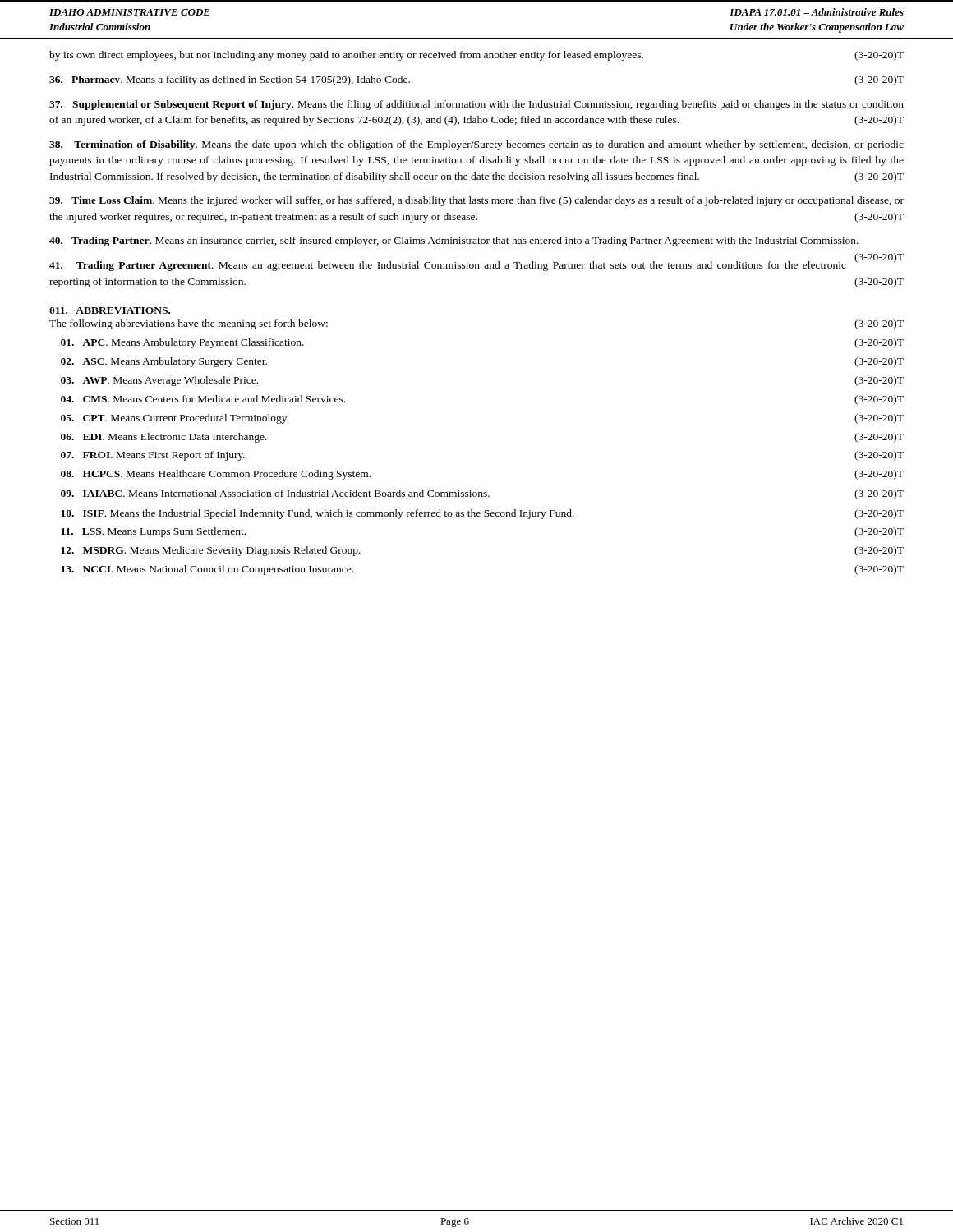Where is the passage that starts "12. MSDRG. Means Medicare Severity"?
This screenshot has height=1232, width=953.
point(209,551)
